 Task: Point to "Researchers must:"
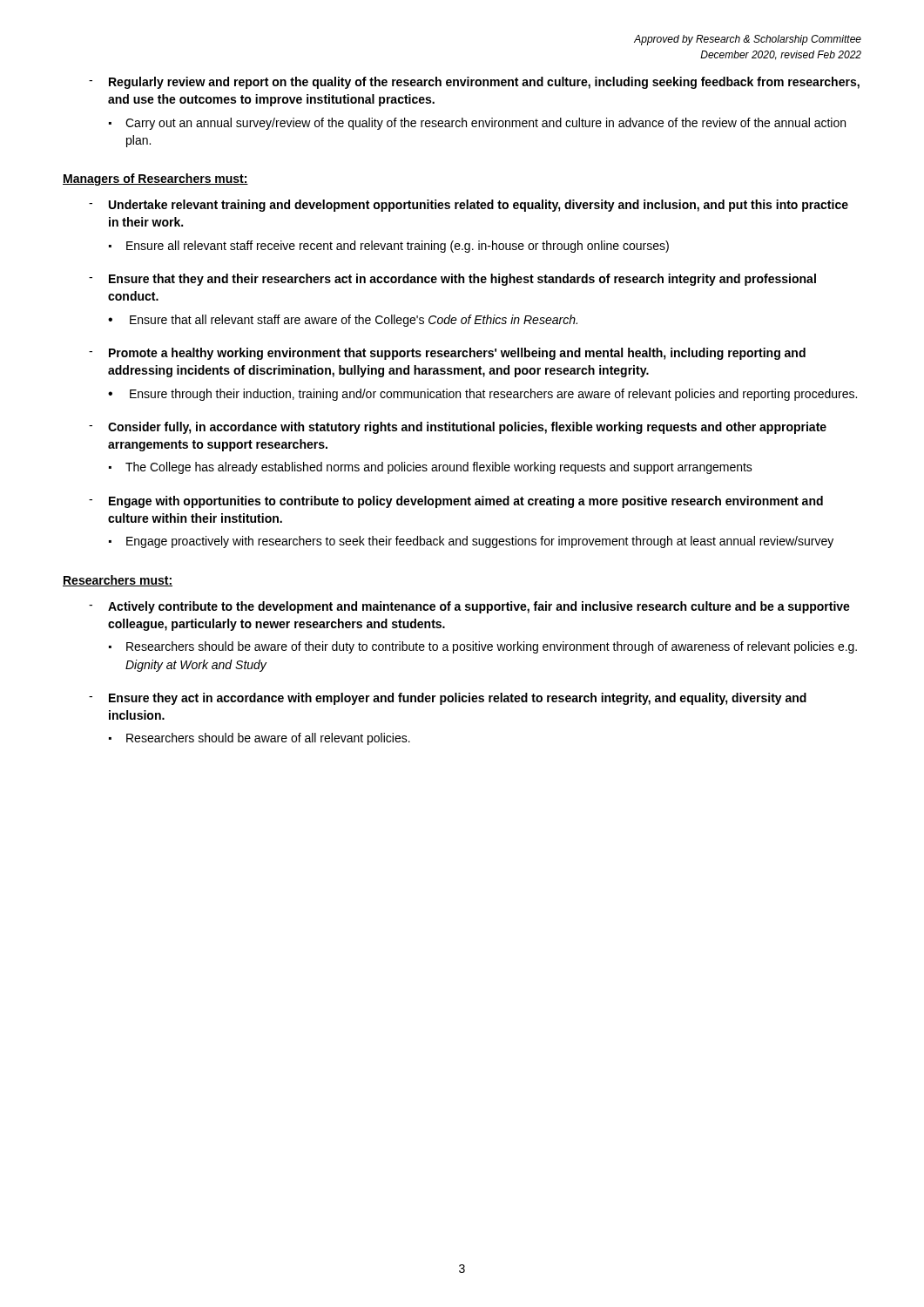[118, 580]
